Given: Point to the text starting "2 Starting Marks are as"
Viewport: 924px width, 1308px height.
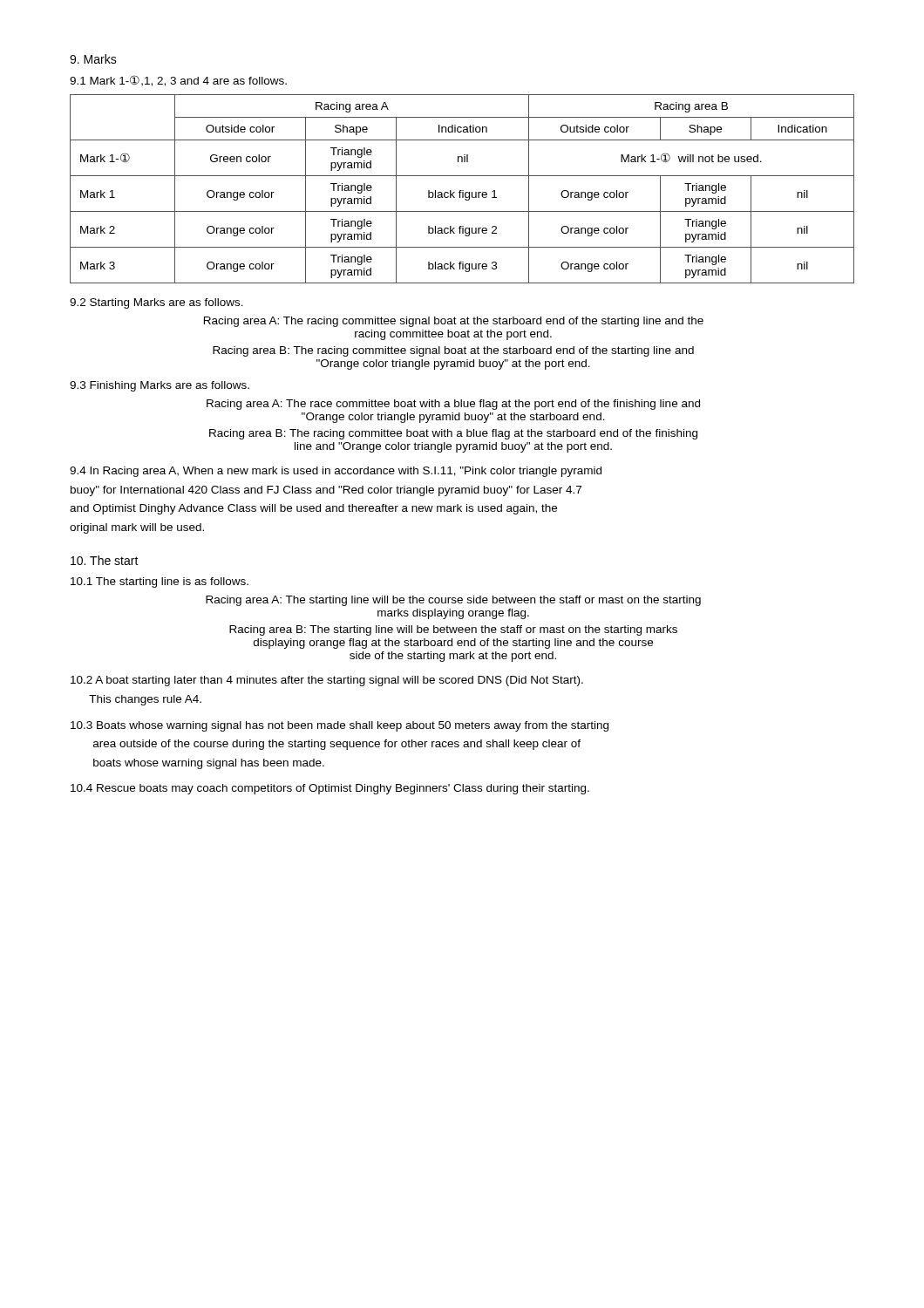Looking at the screenshot, I should (157, 302).
